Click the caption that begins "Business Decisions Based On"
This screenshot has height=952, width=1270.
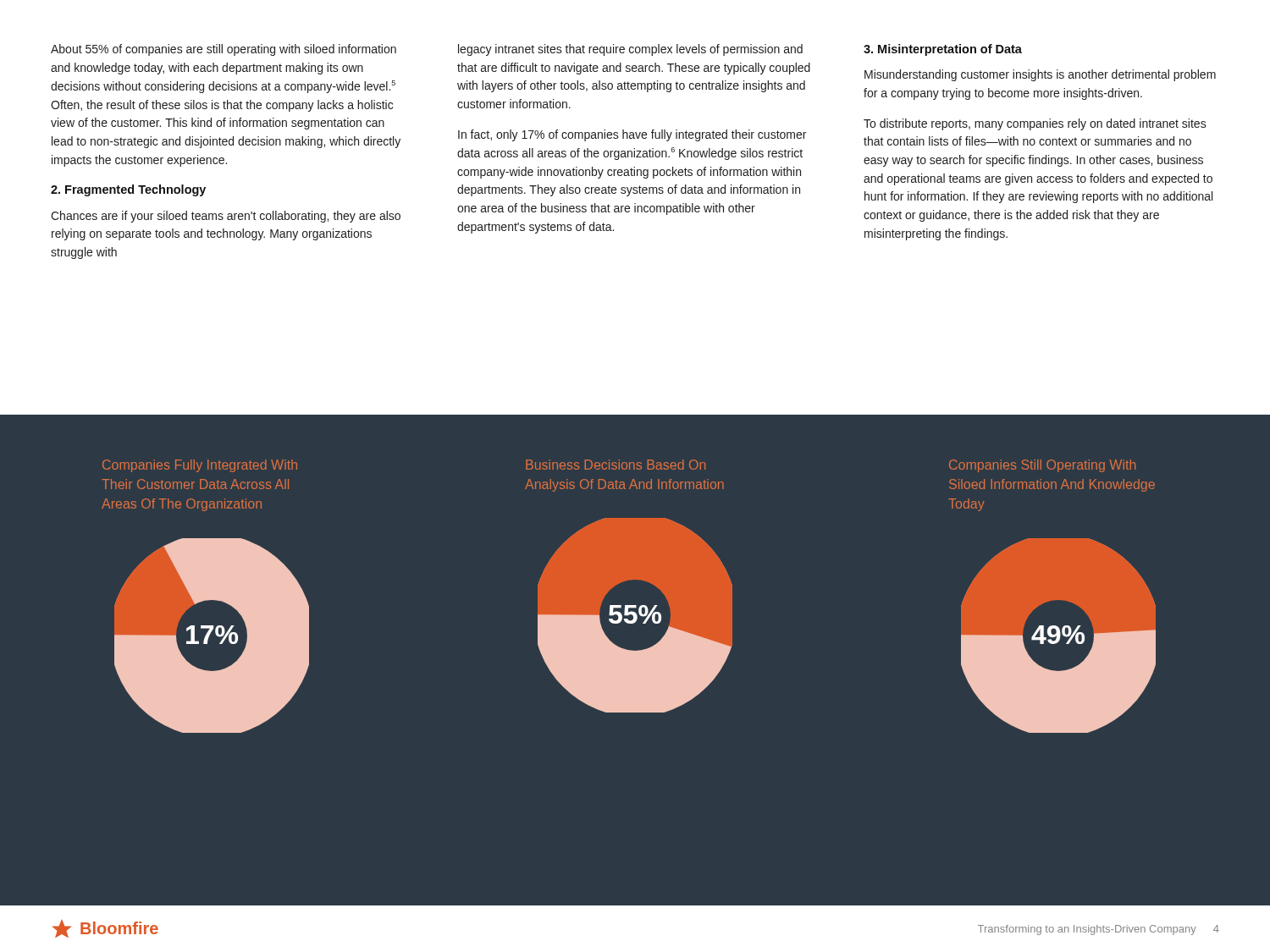tap(625, 475)
